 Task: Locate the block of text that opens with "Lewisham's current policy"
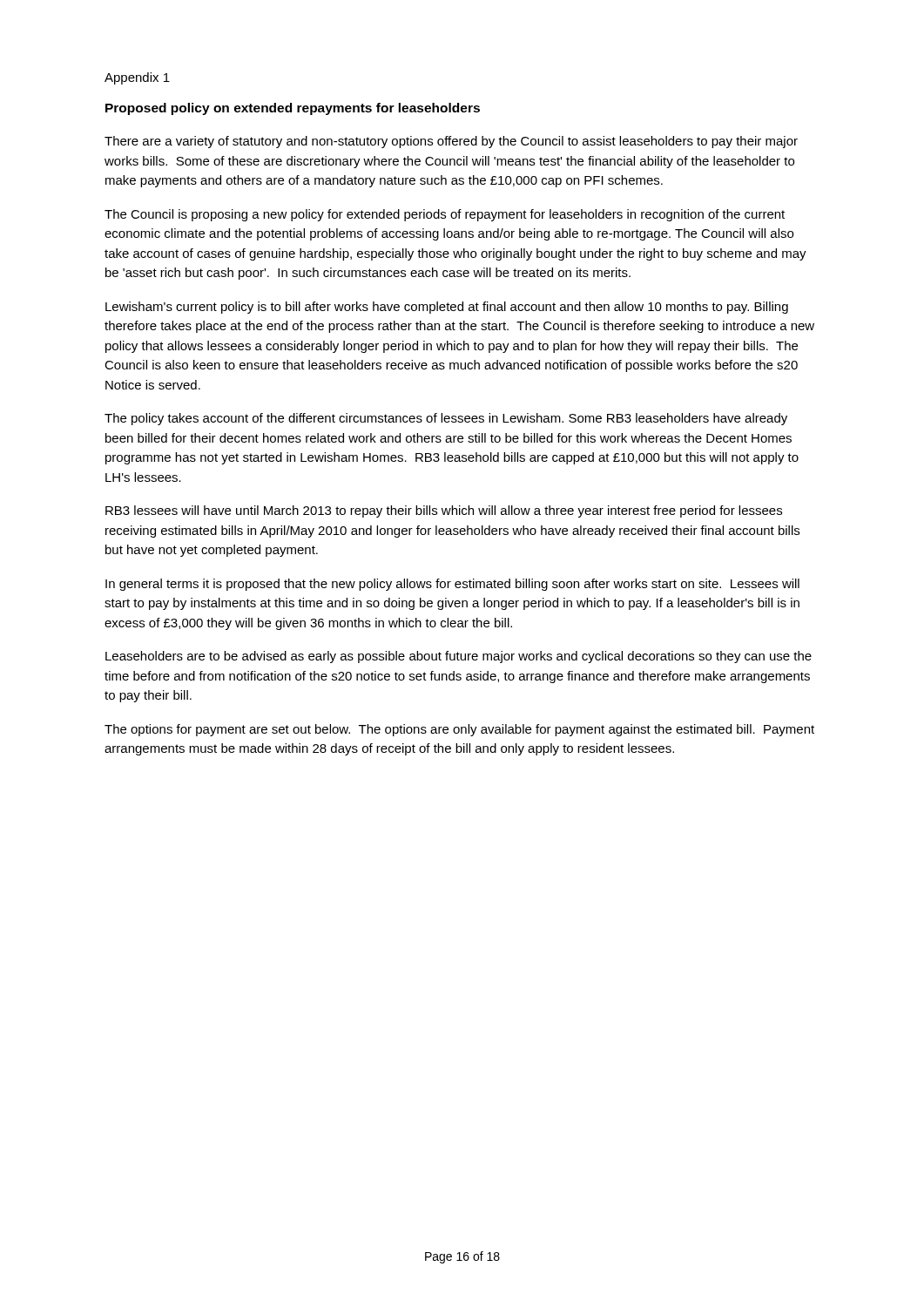459,345
